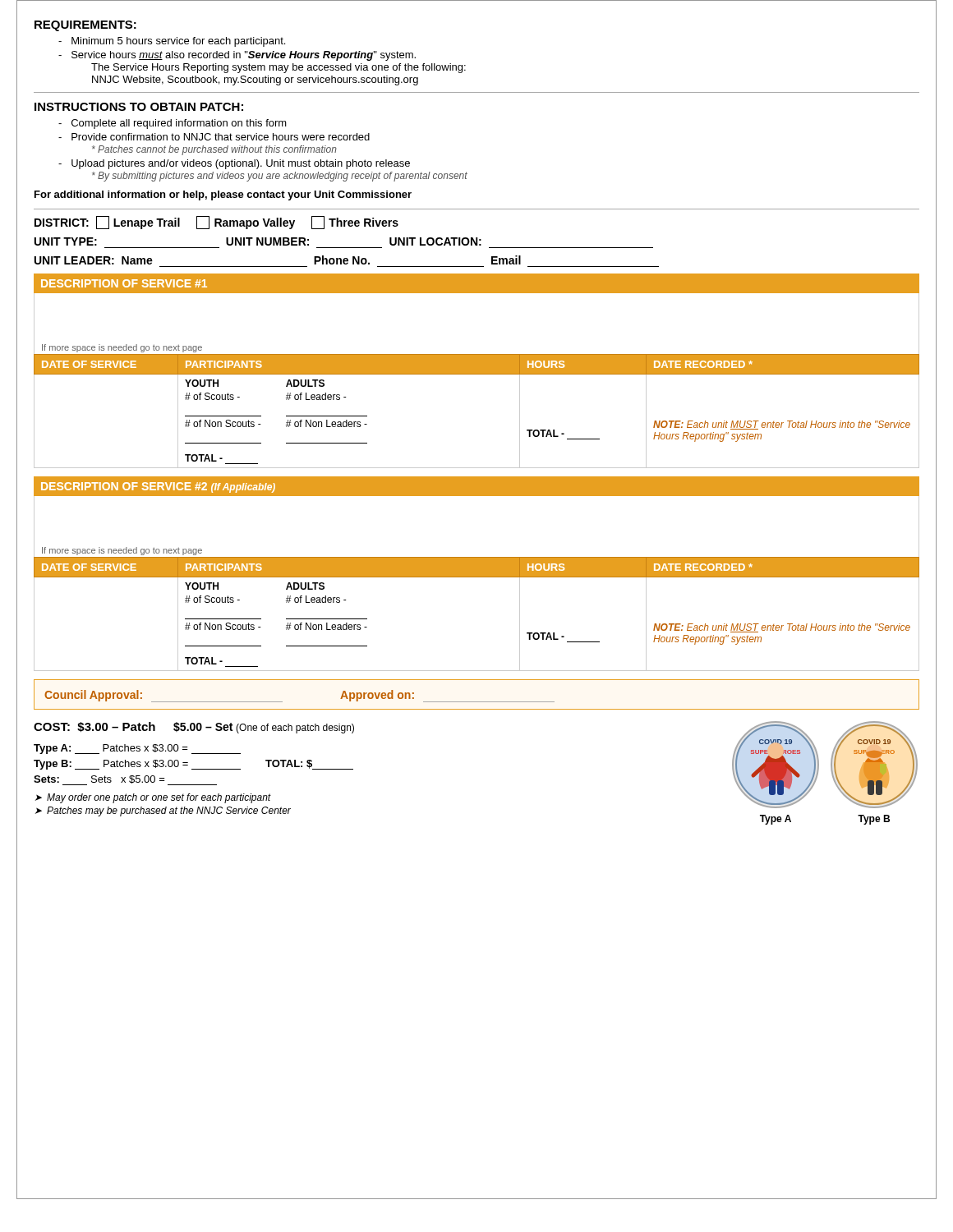Where does it say "Council Approval: Approved on:"?
Screen dimensions: 1232x953
pos(93,696)
